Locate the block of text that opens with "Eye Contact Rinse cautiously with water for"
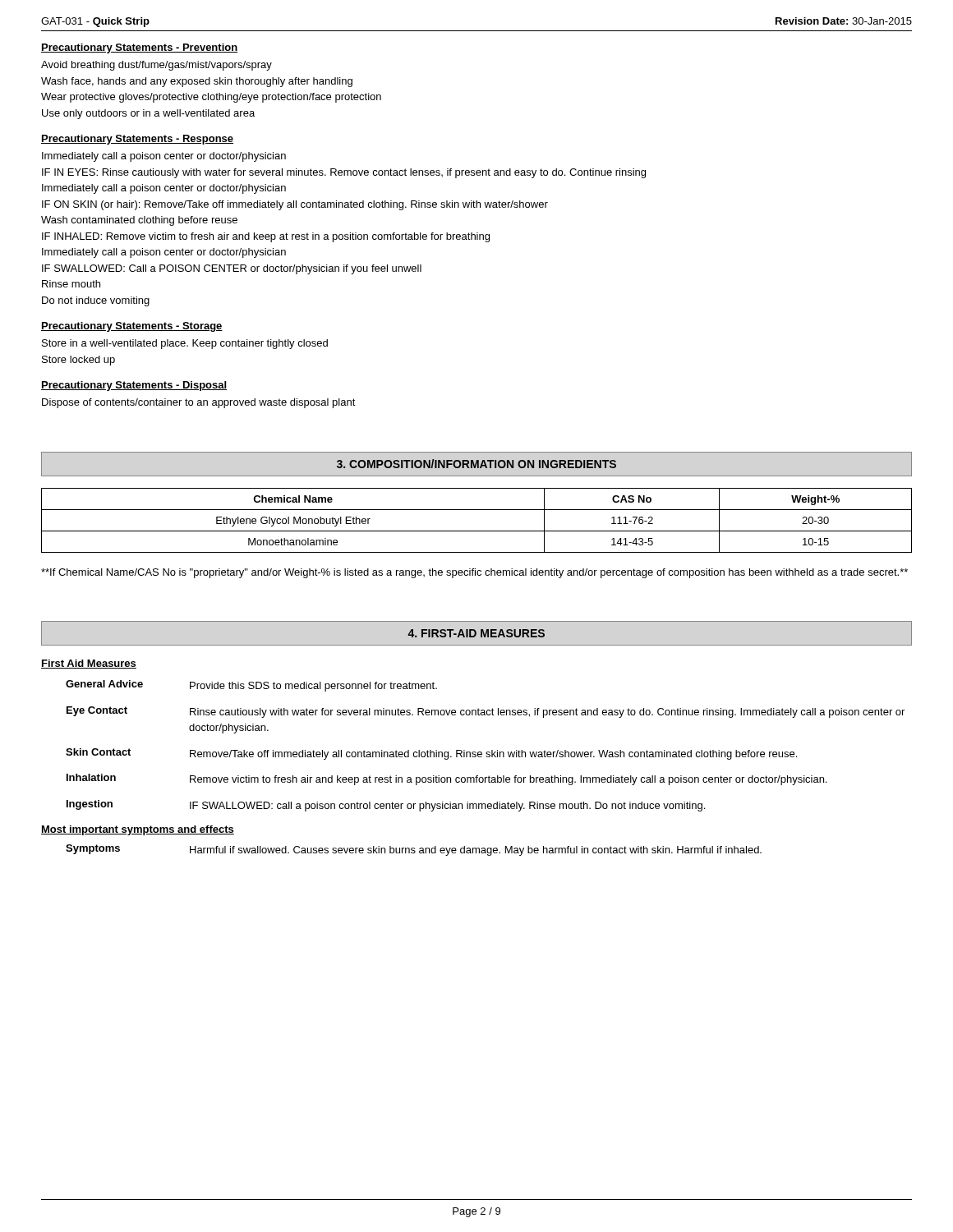This screenshot has width=953, height=1232. [x=476, y=719]
